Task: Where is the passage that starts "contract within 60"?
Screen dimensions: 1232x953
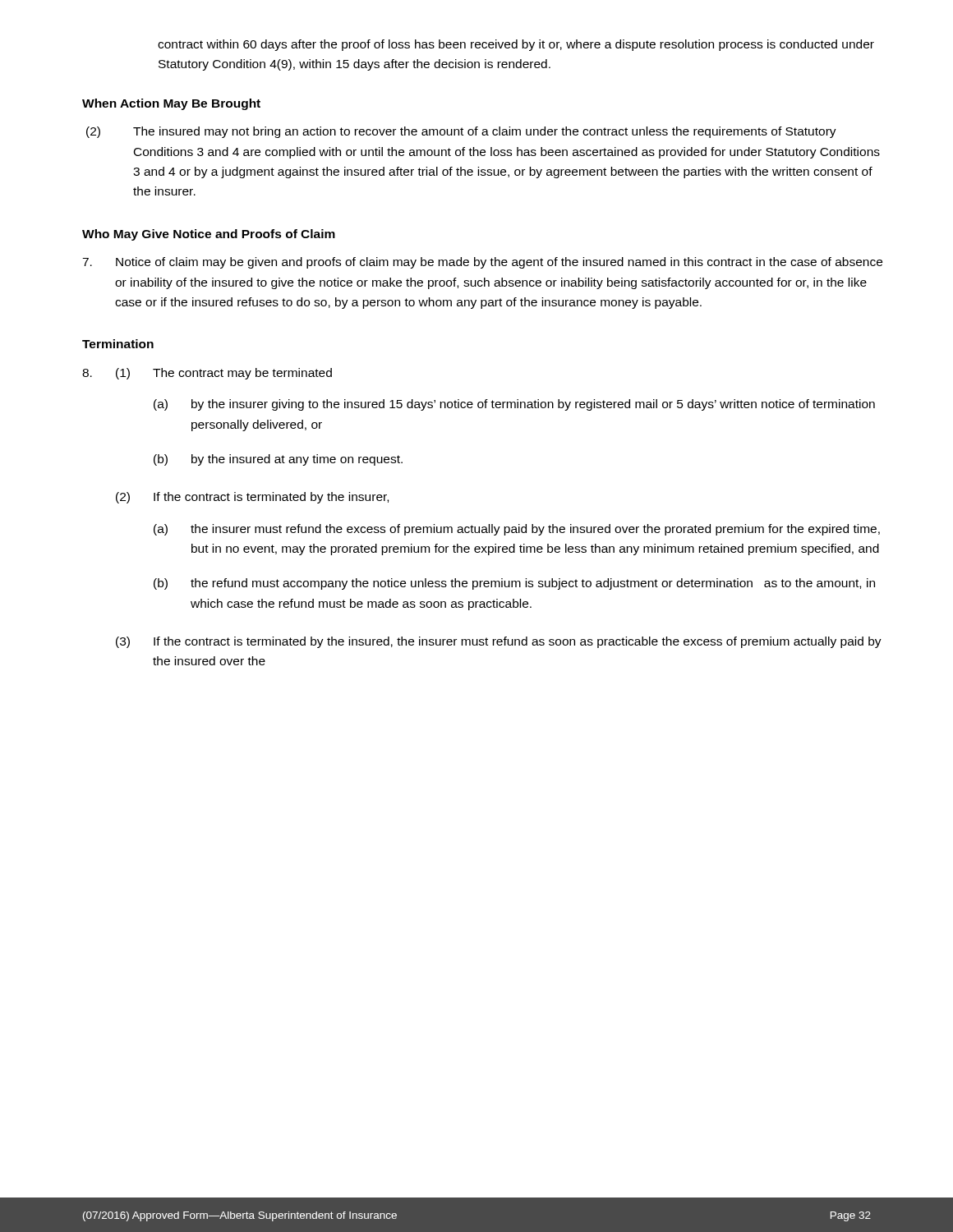Action: [516, 54]
